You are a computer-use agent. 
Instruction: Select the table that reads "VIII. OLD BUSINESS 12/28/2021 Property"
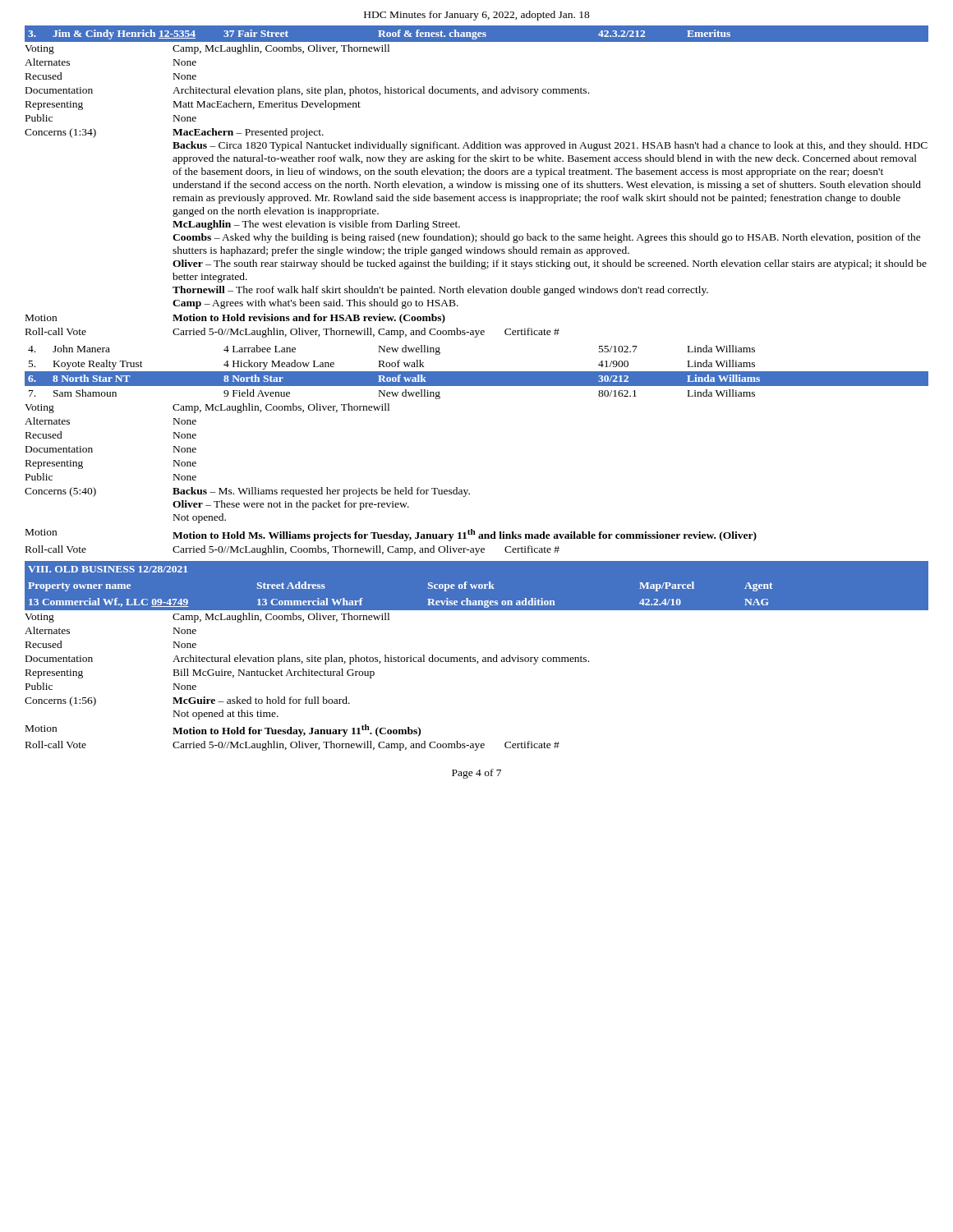[476, 585]
